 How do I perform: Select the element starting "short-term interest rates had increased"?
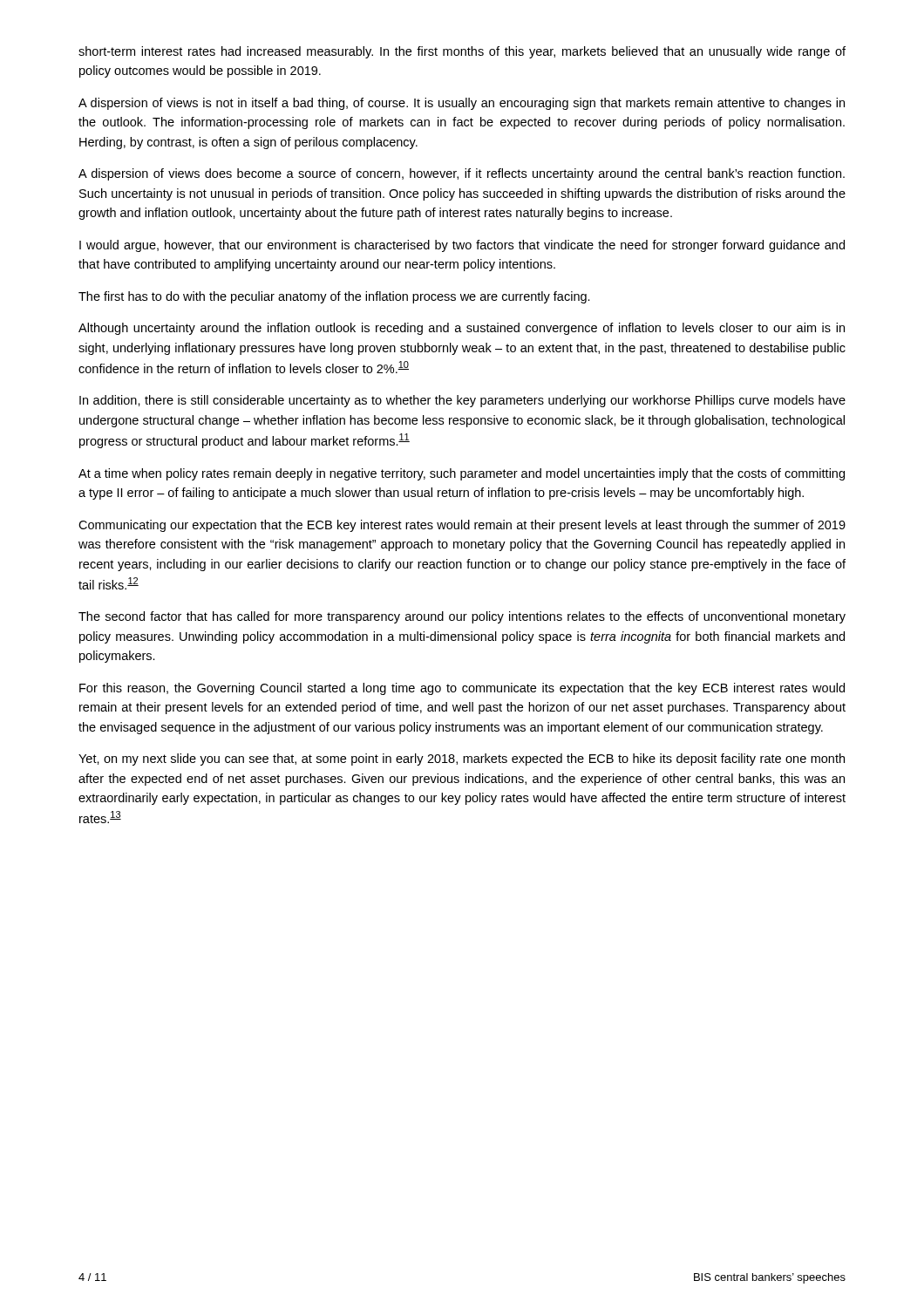pos(462,61)
